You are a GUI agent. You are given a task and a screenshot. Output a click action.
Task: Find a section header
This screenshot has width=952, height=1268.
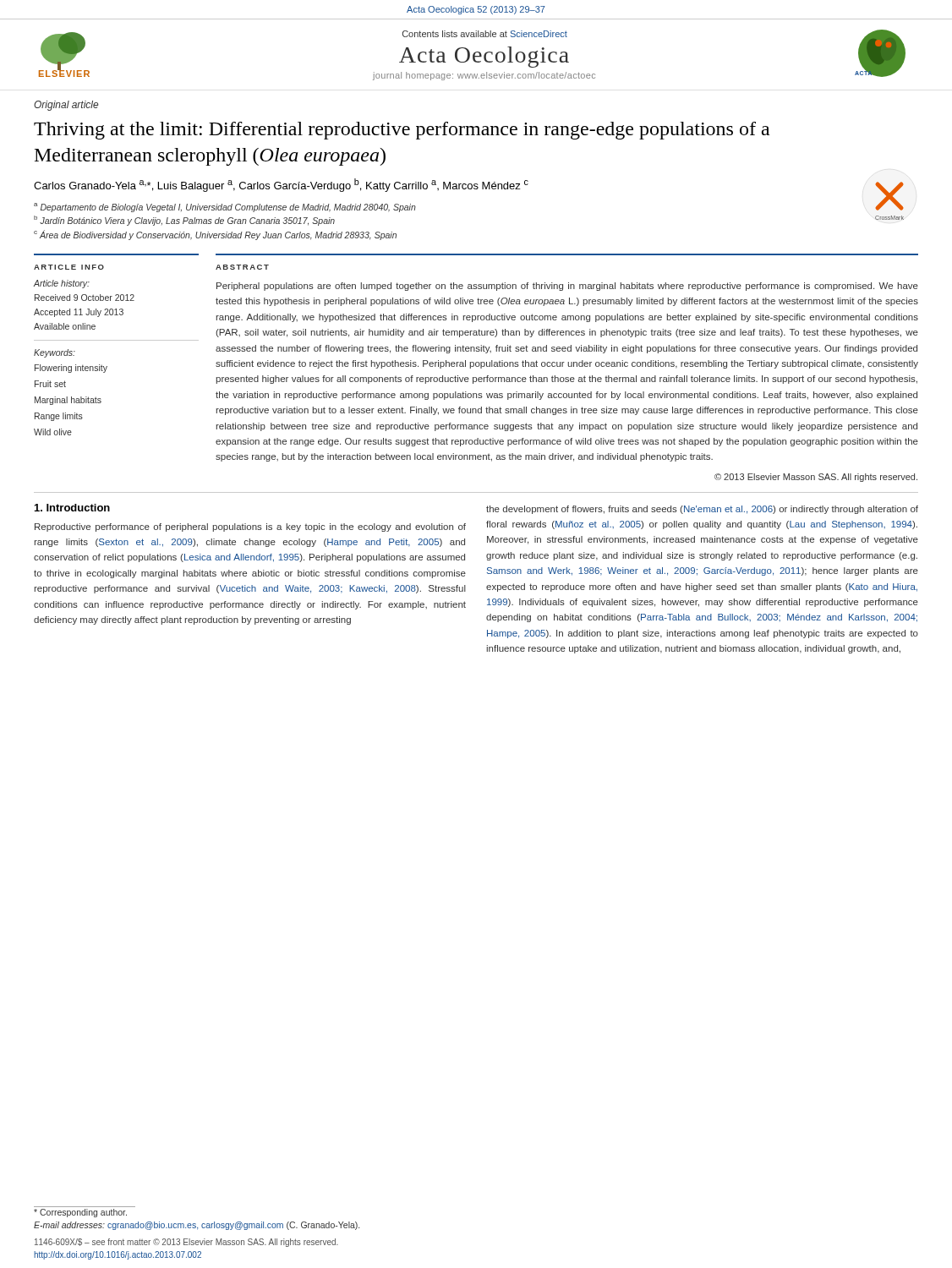(x=72, y=507)
